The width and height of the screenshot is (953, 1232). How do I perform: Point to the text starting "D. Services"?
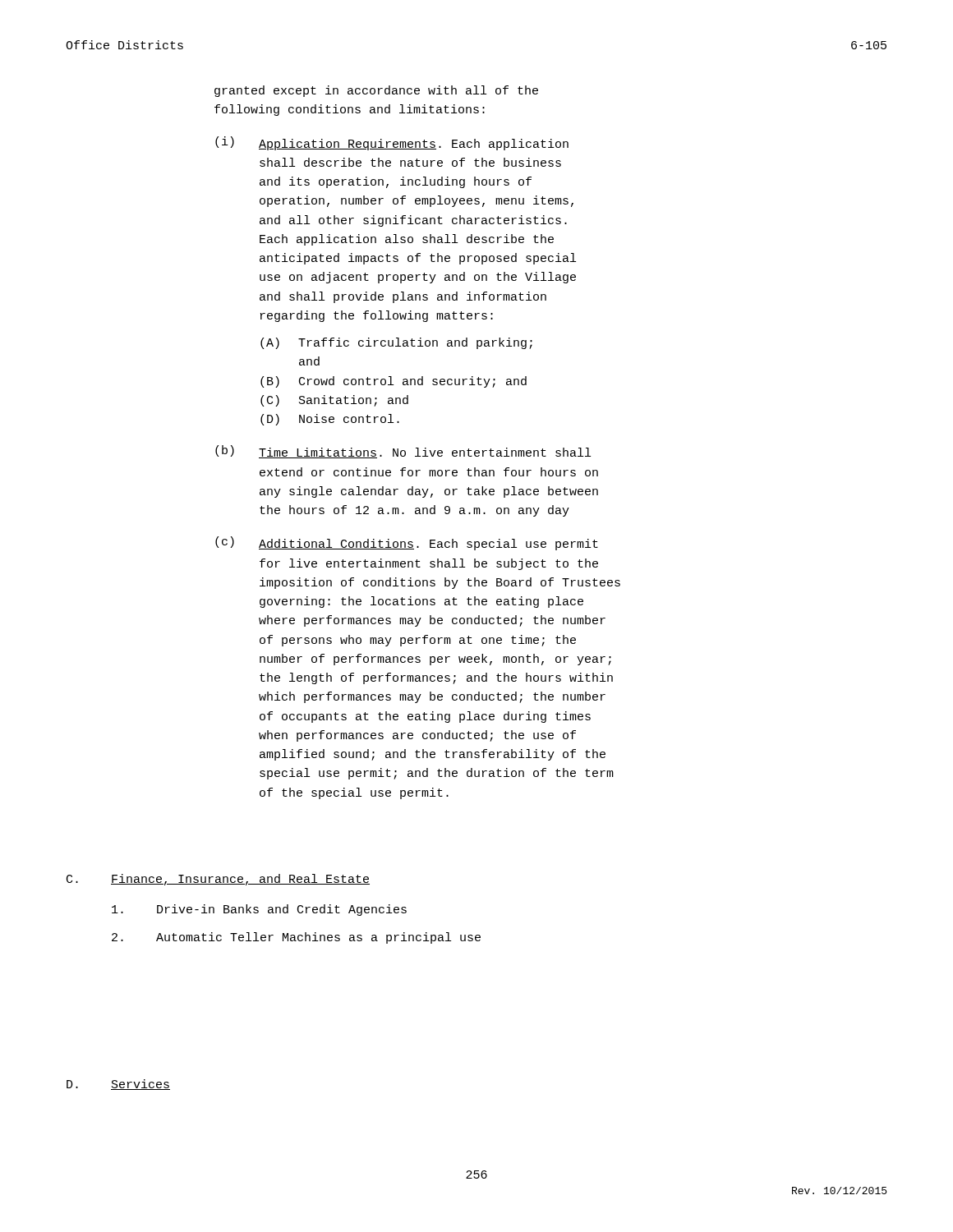click(118, 1085)
